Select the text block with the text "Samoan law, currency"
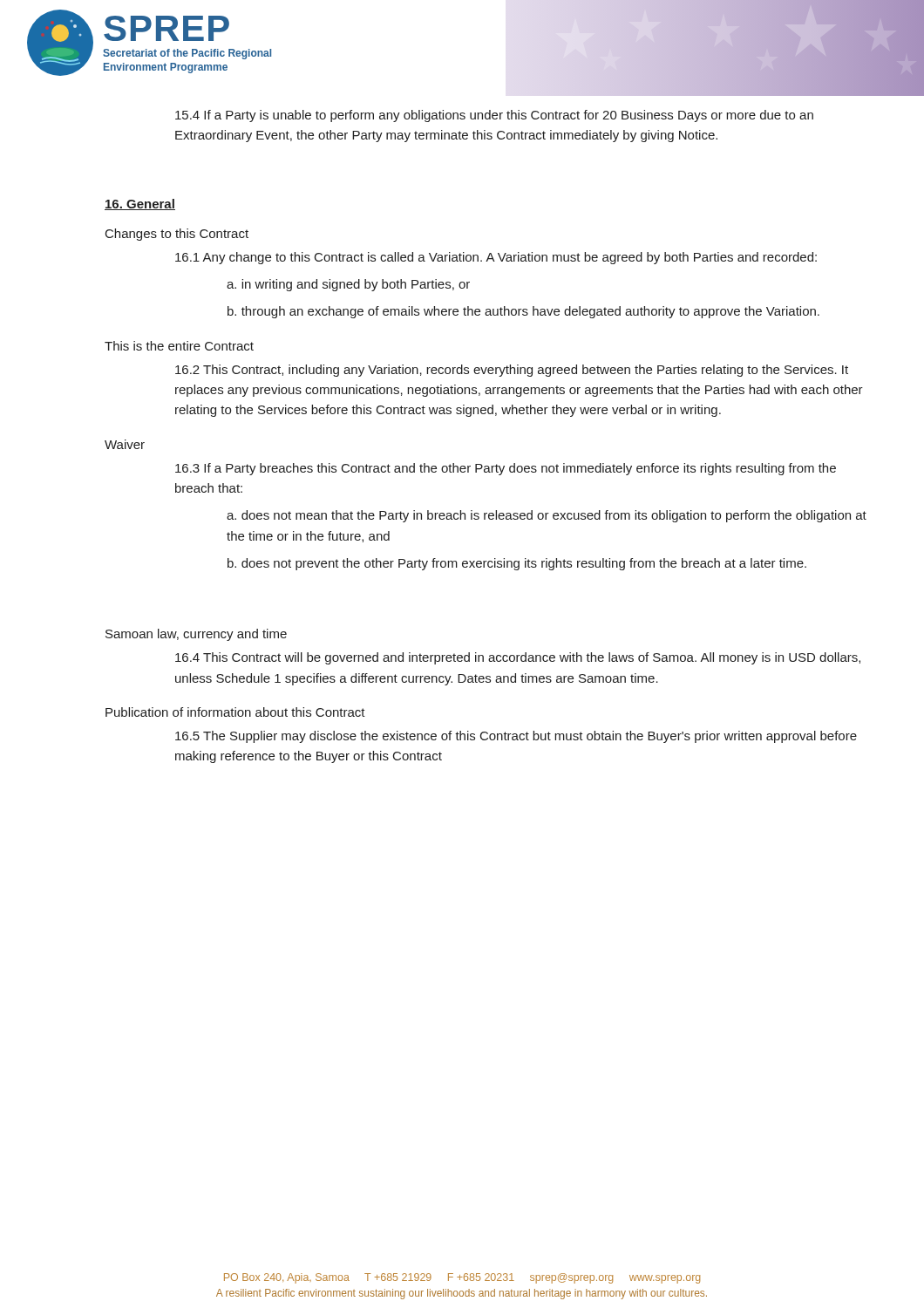Screen dimensions: 1308x924 (196, 634)
